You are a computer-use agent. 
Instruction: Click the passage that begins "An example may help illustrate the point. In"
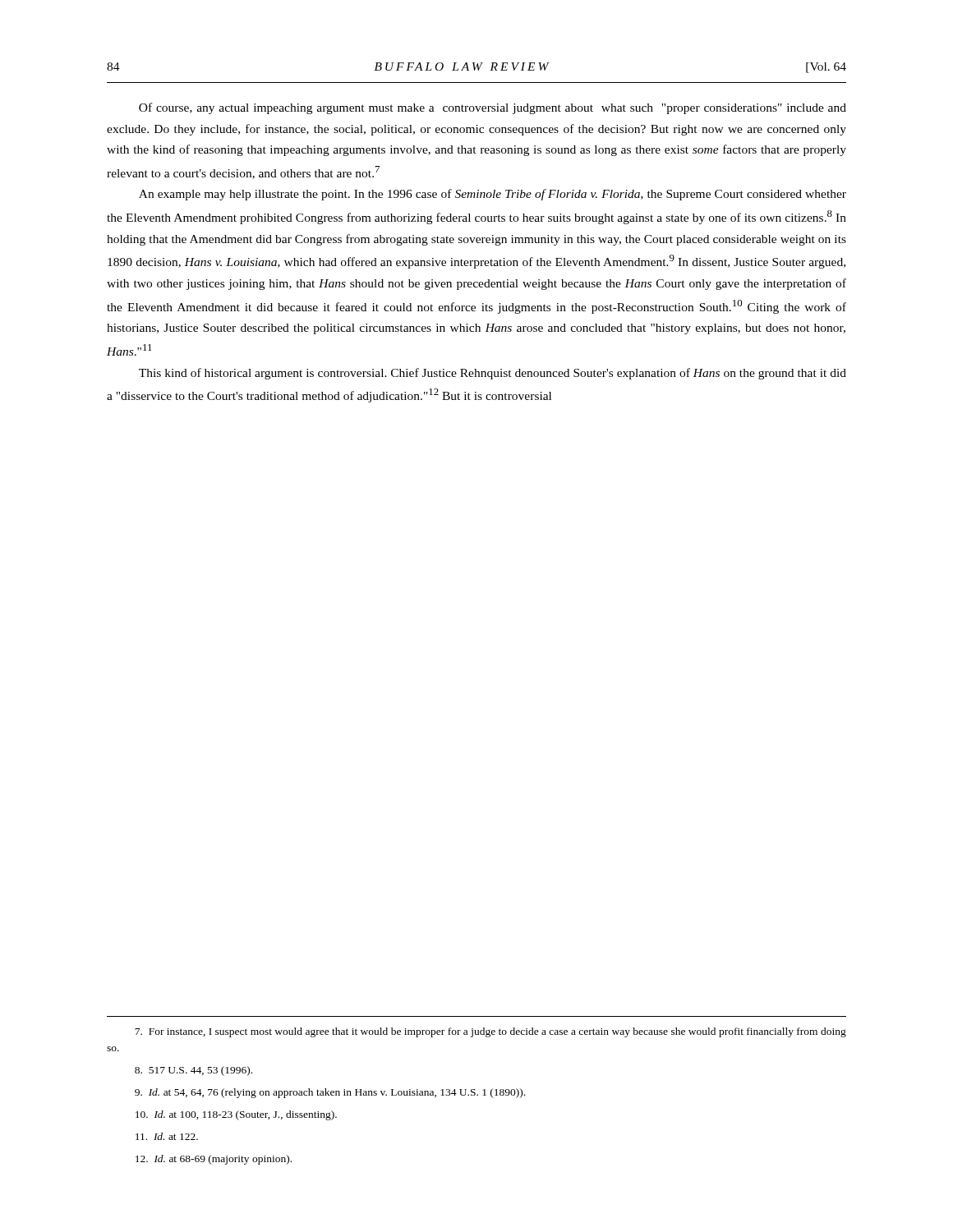point(476,273)
